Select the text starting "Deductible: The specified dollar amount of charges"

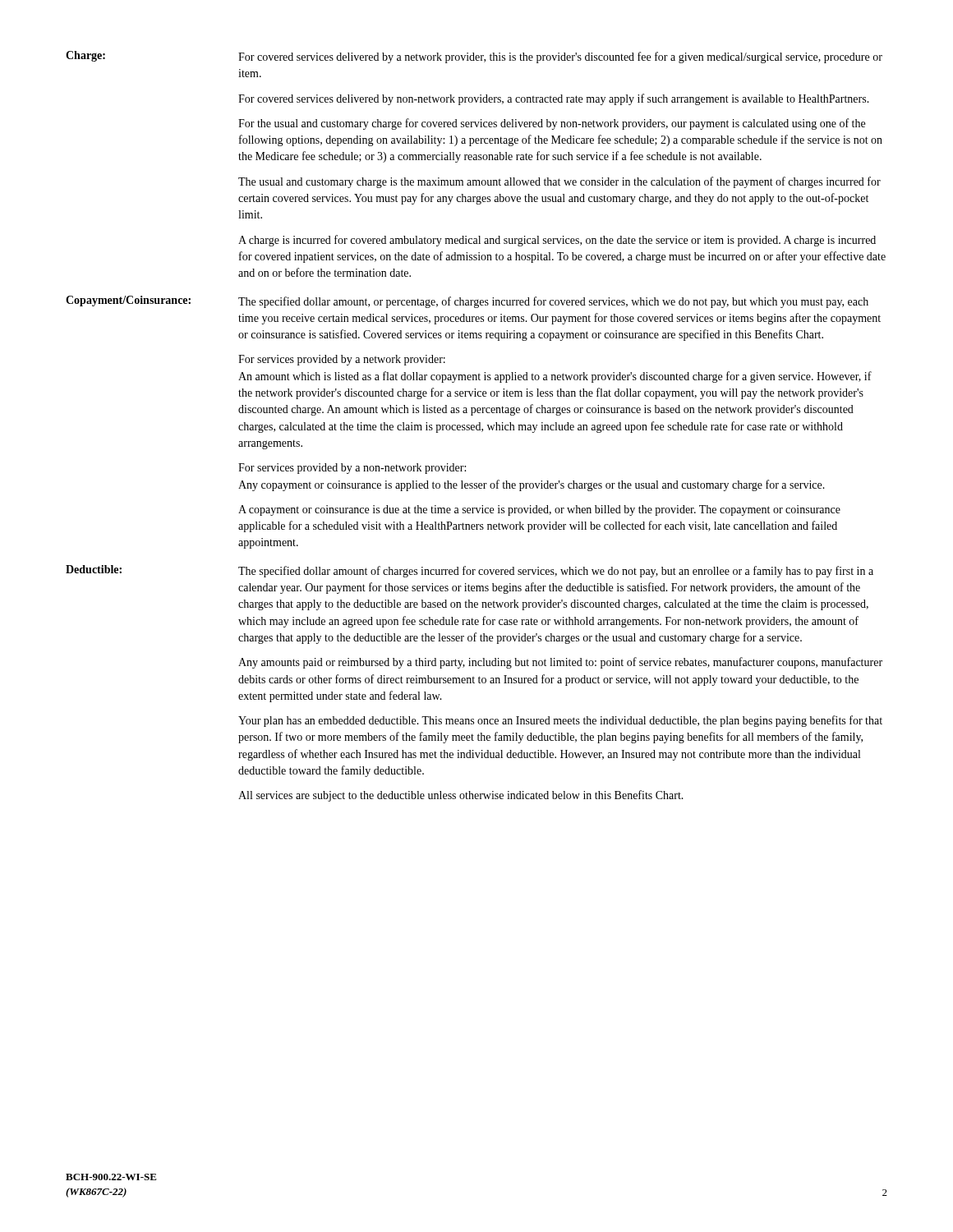click(476, 684)
